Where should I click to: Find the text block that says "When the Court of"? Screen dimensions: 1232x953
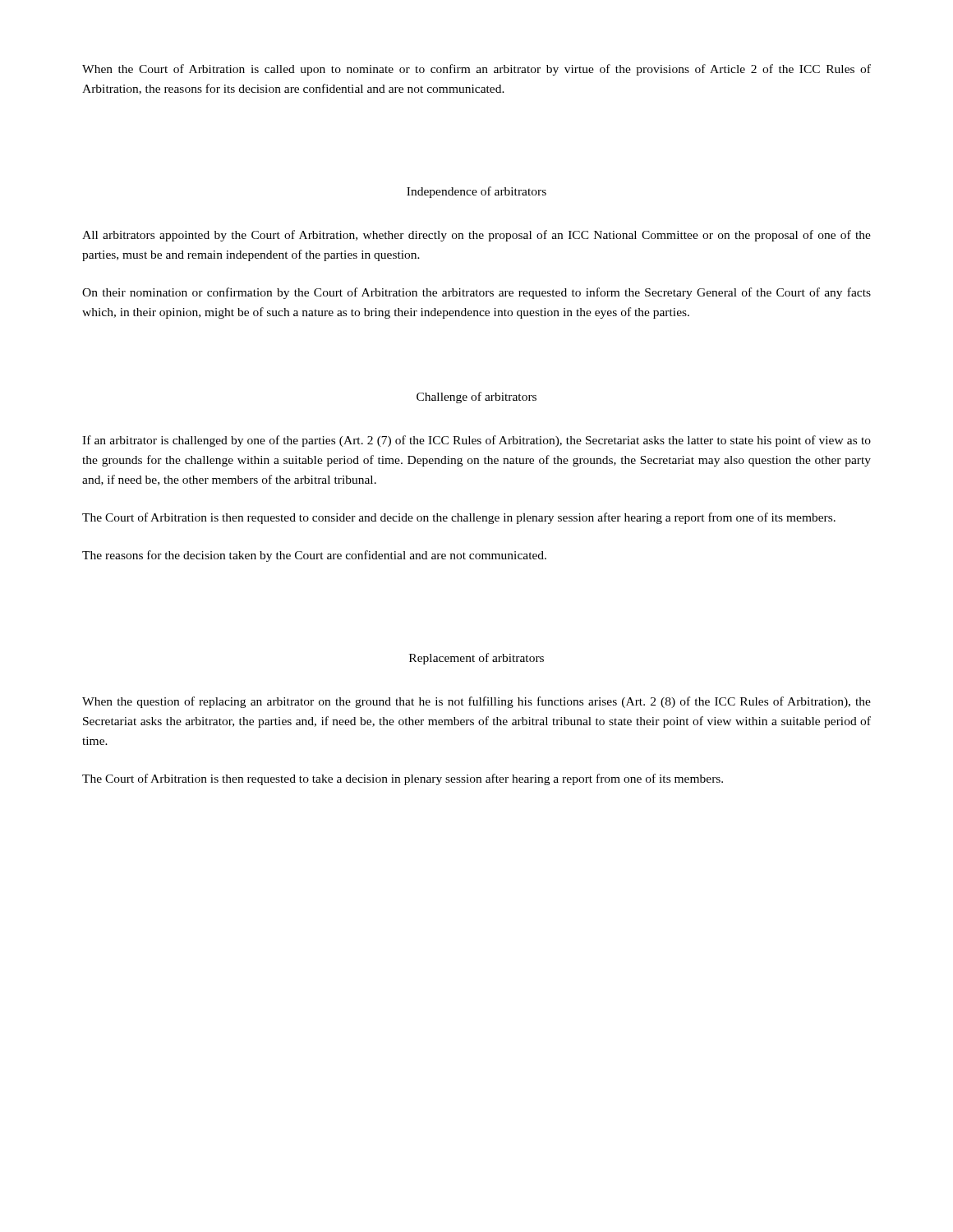[476, 78]
